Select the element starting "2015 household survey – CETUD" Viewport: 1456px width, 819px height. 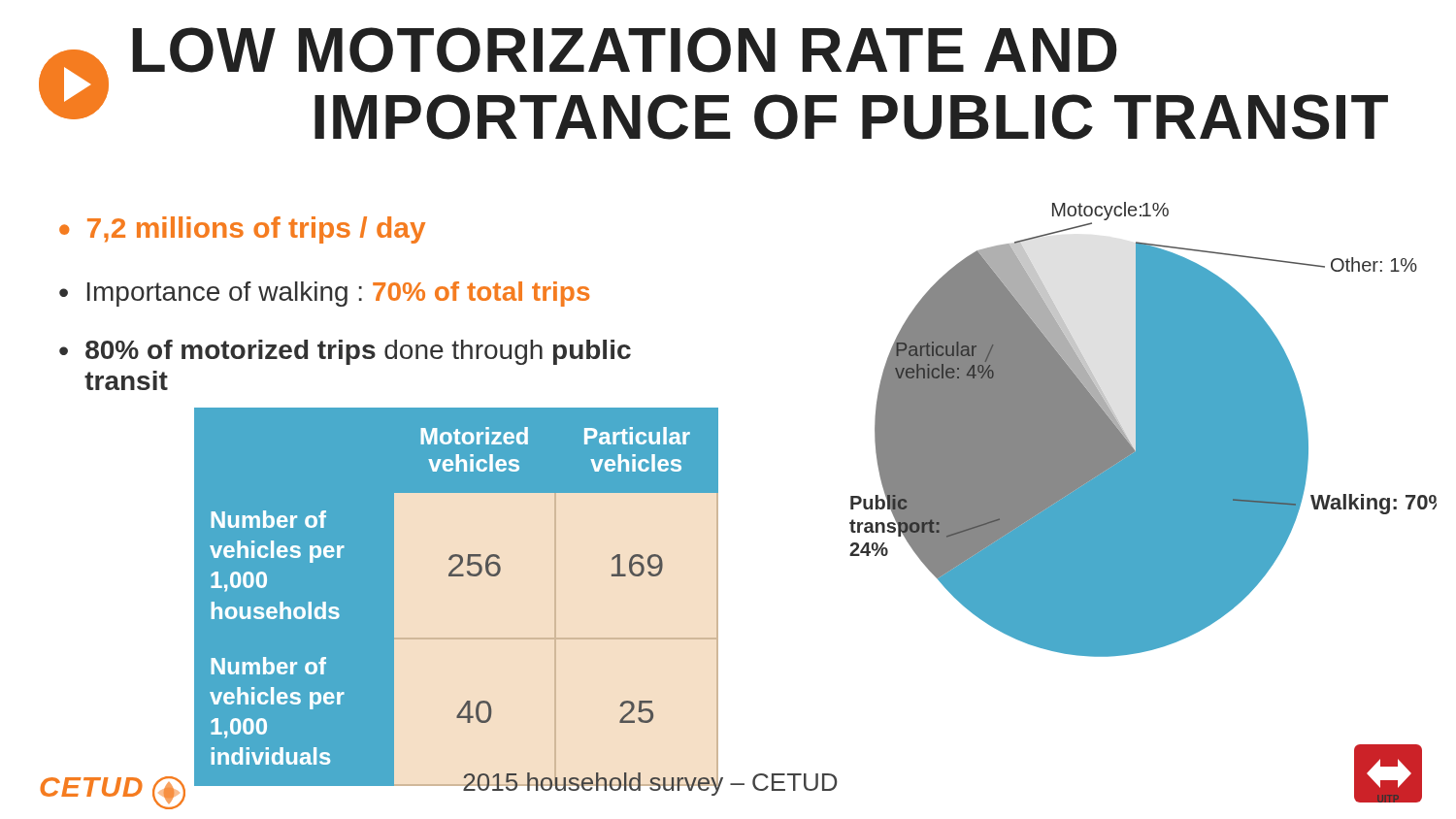[x=650, y=782]
